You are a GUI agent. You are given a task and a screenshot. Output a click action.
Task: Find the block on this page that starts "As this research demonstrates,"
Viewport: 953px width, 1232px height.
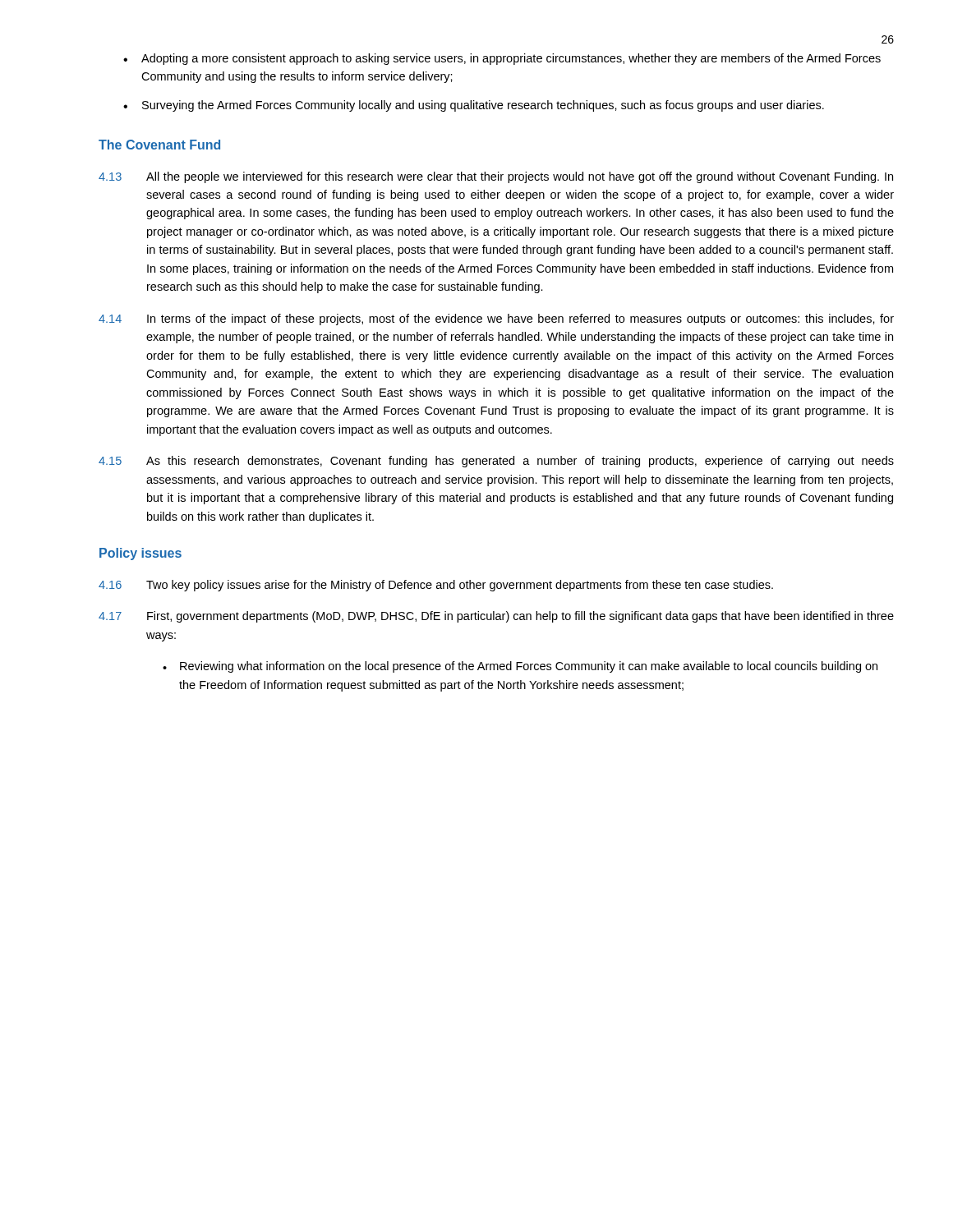pyautogui.click(x=520, y=488)
